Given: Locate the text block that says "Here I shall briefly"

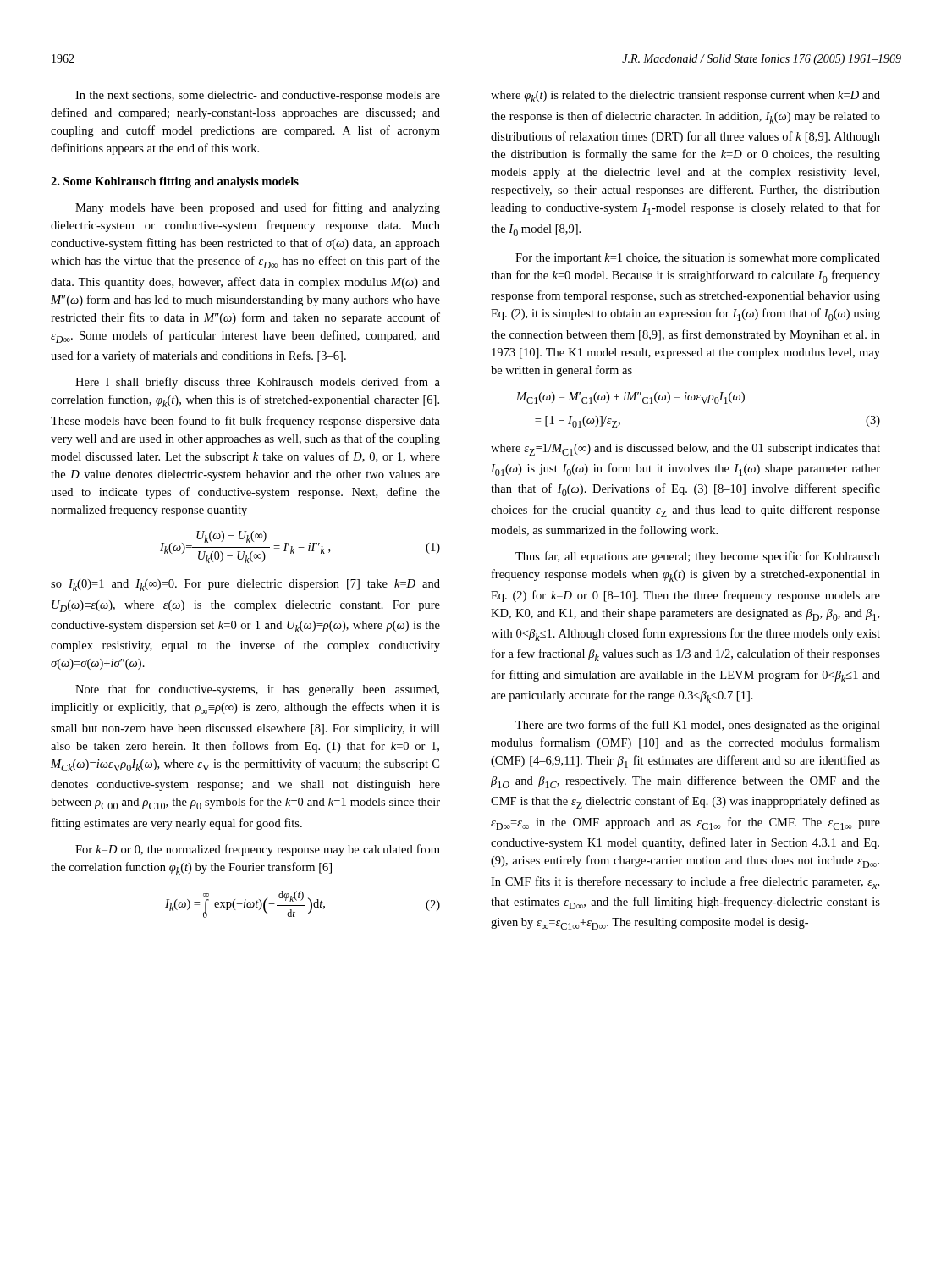Looking at the screenshot, I should pyautogui.click(x=245, y=446).
